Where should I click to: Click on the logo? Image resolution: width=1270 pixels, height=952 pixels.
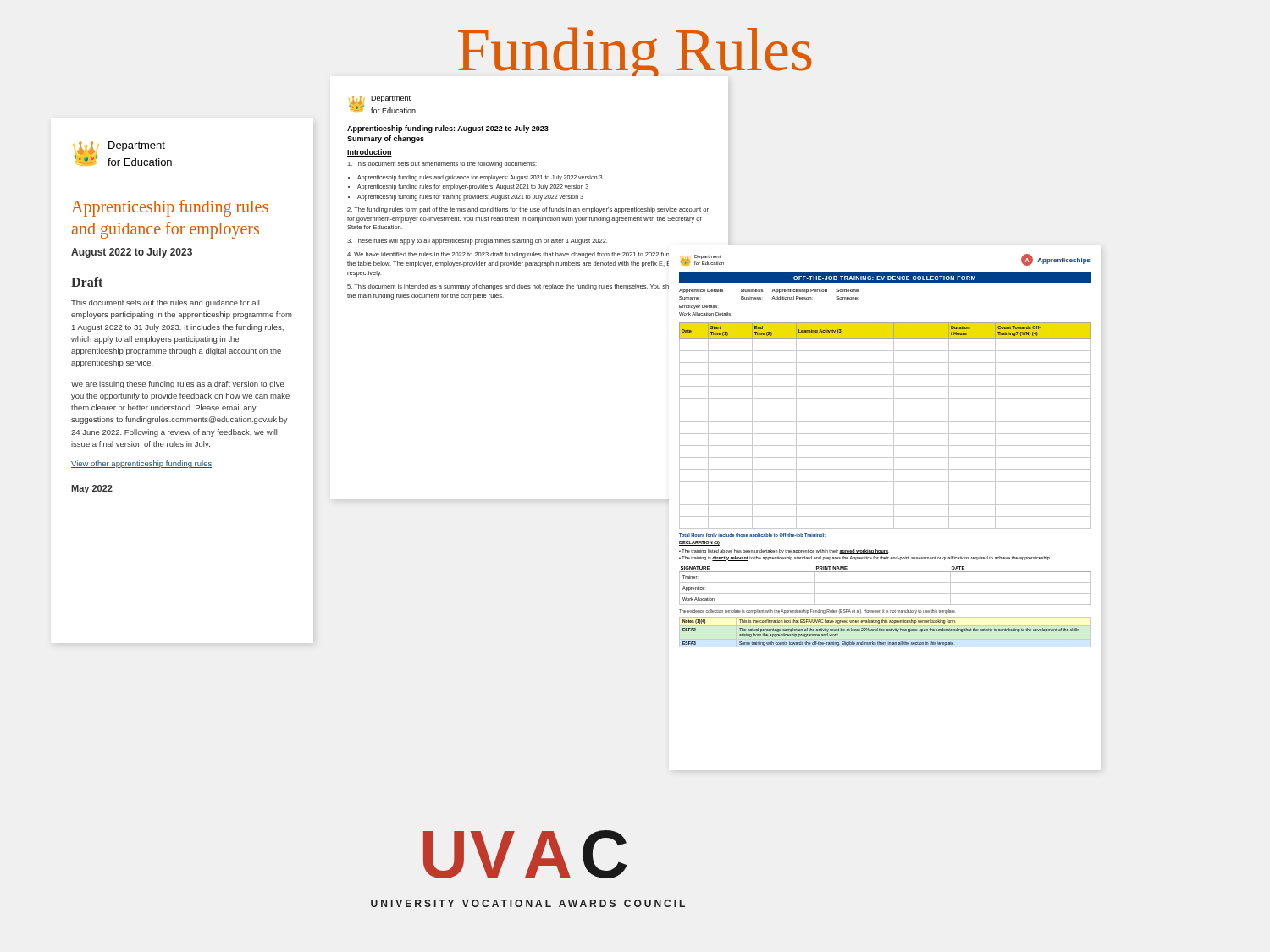(x=529, y=863)
